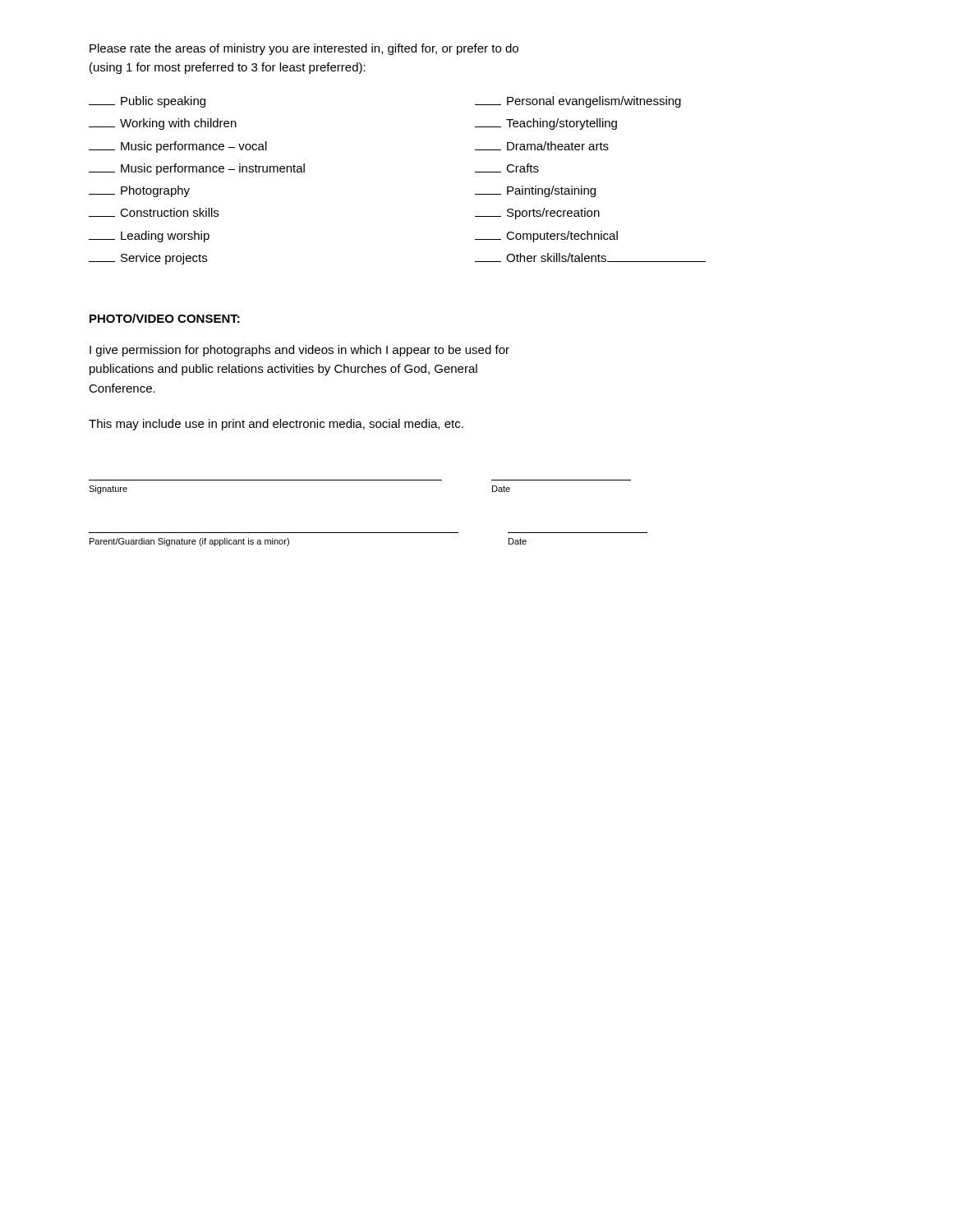The width and height of the screenshot is (953, 1232).
Task: Find the list item with the text "Drama/theater arts"
Action: [x=542, y=145]
